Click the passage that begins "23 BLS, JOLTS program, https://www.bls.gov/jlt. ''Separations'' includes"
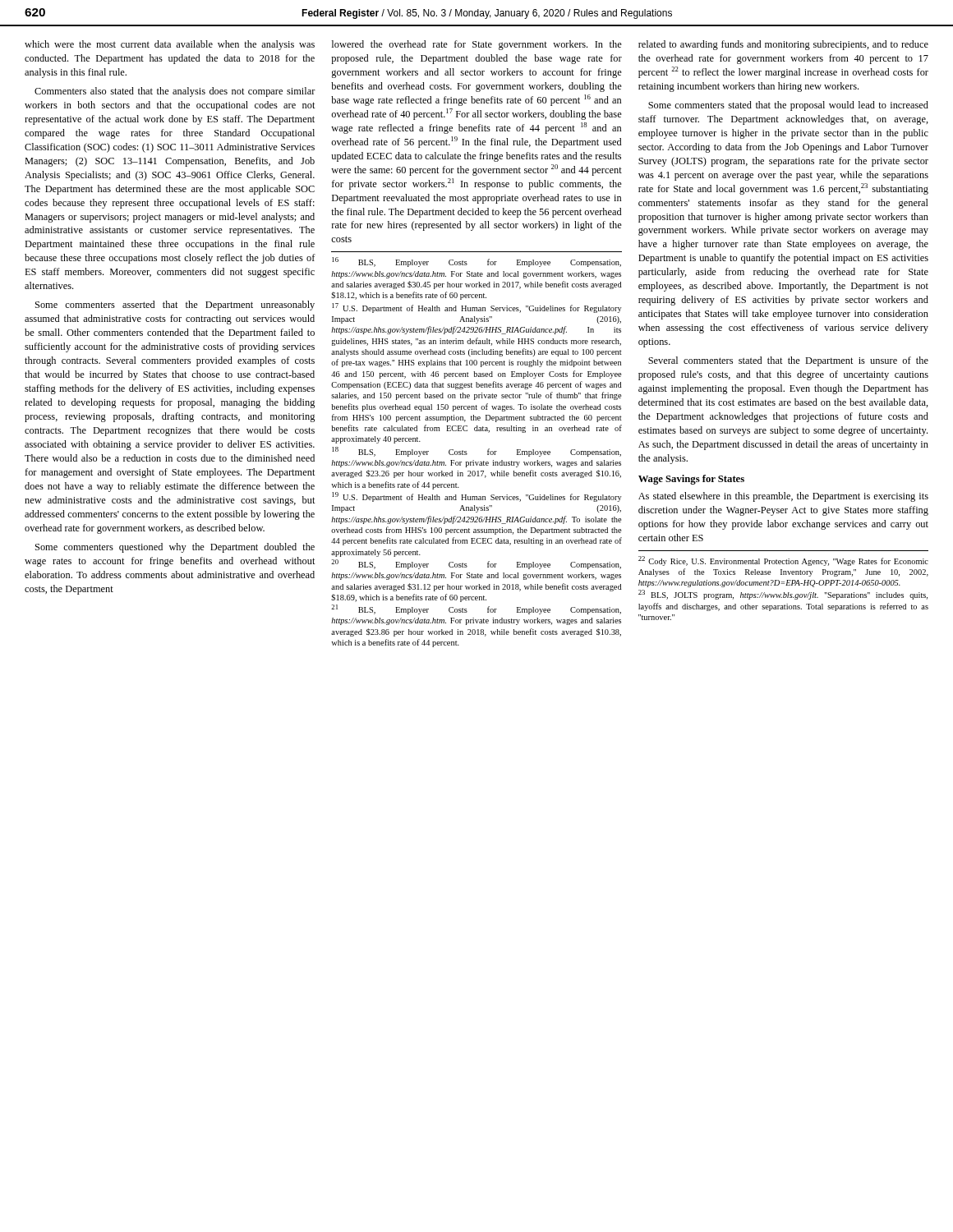 tap(783, 607)
